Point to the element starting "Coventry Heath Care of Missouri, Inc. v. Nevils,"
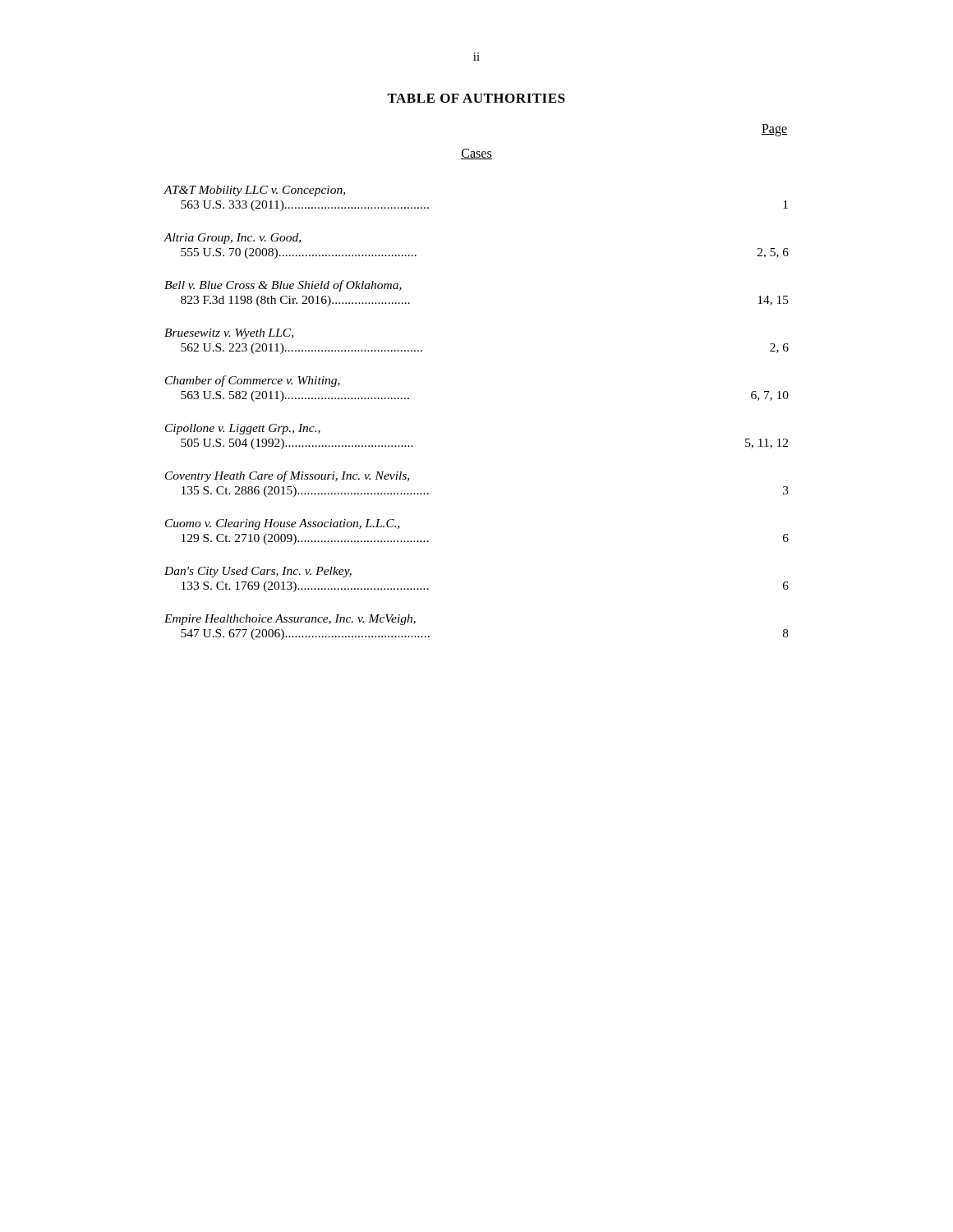 click(287, 476)
